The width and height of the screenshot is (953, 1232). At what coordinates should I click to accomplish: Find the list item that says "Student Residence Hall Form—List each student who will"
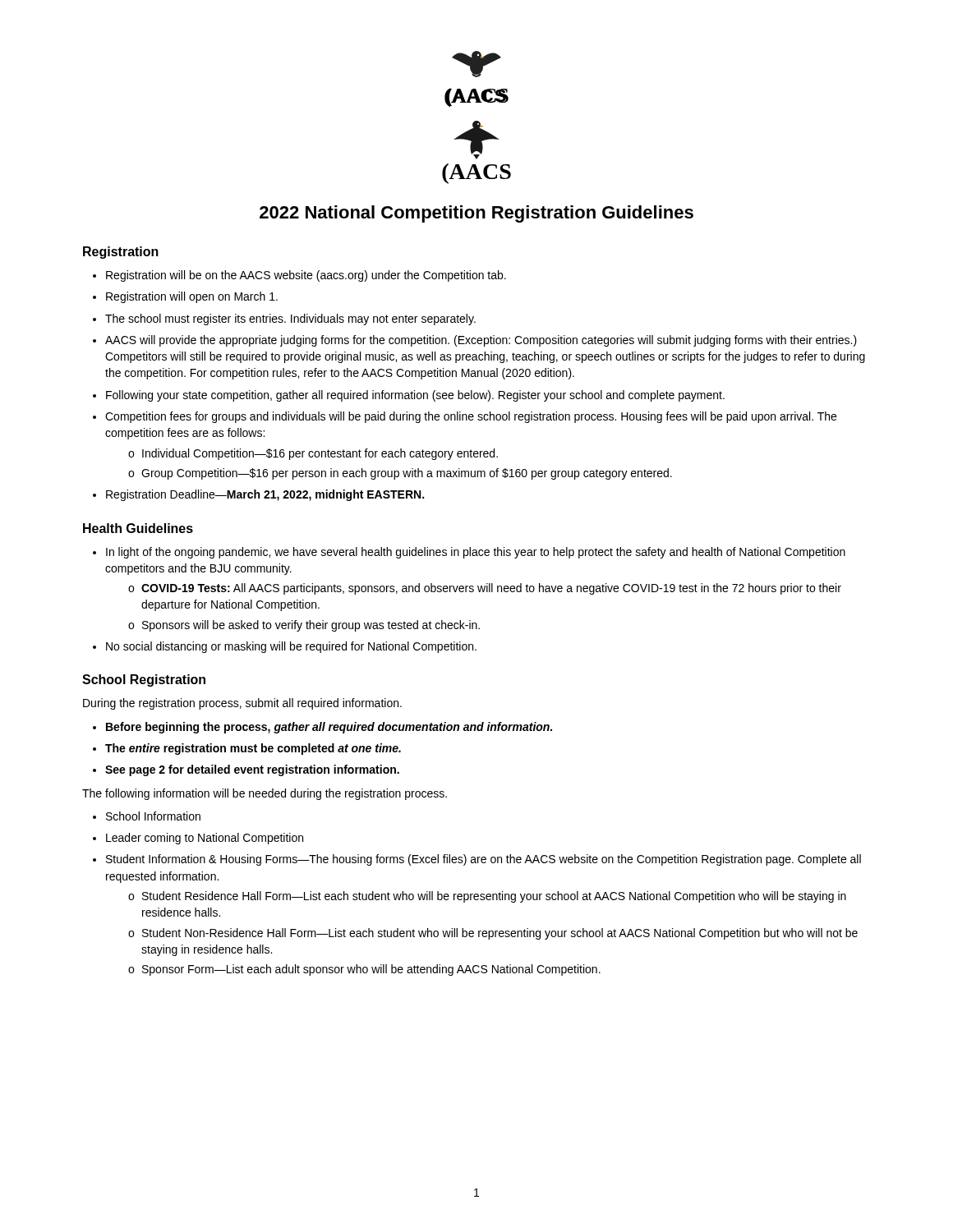point(494,904)
